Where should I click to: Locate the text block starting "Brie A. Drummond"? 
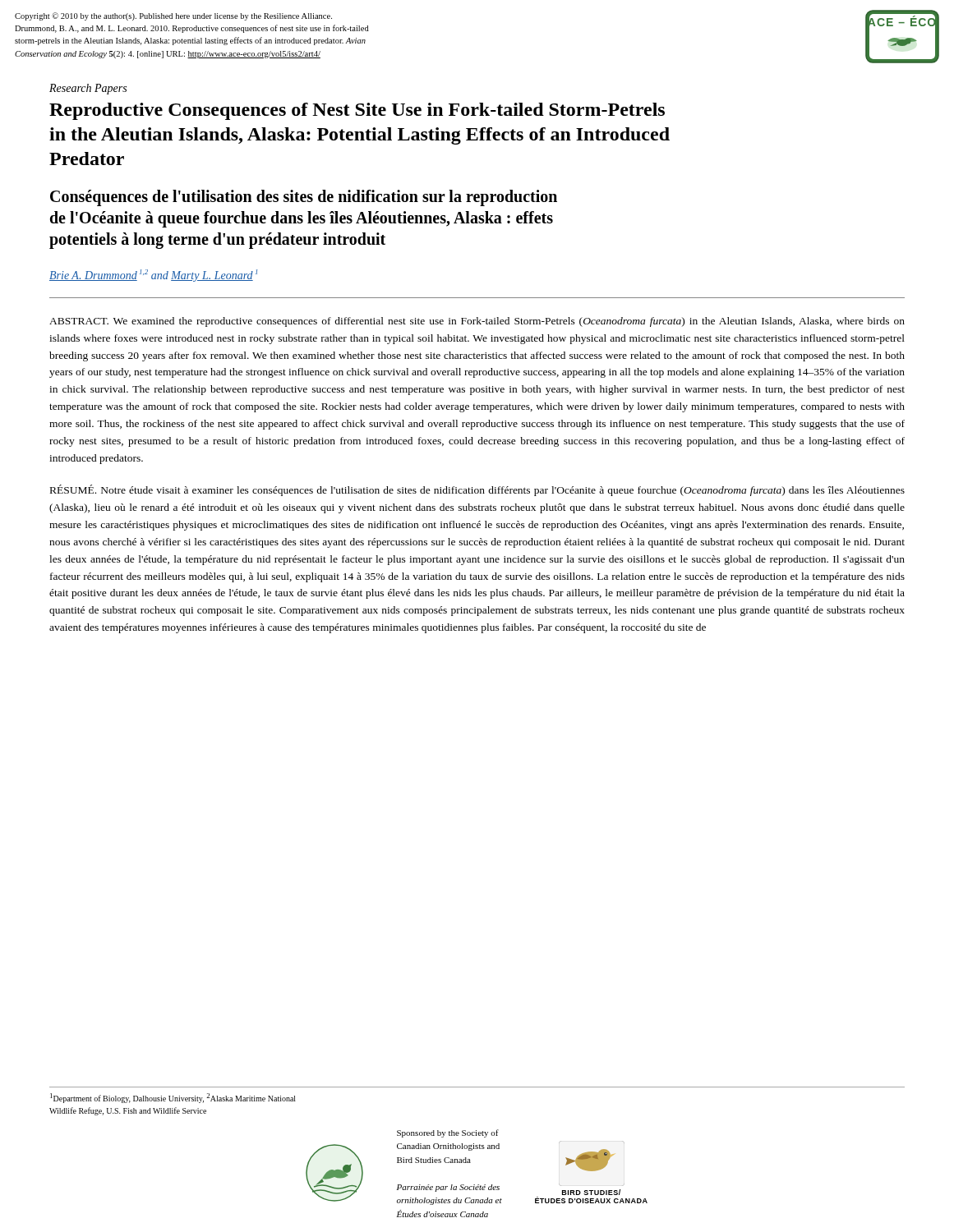pos(154,275)
